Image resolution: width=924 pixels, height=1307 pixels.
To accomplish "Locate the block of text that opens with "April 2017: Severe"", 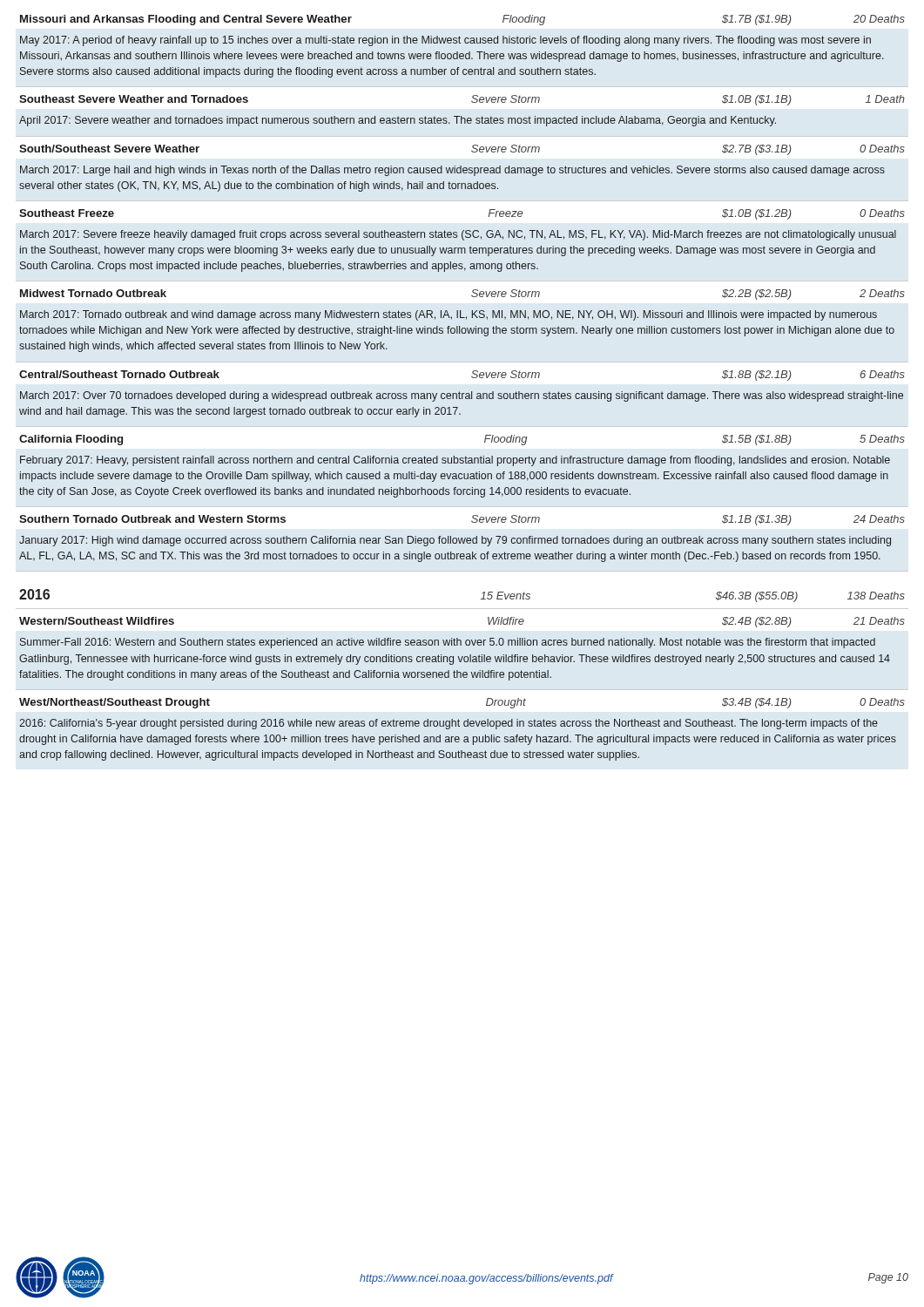I will (398, 121).
